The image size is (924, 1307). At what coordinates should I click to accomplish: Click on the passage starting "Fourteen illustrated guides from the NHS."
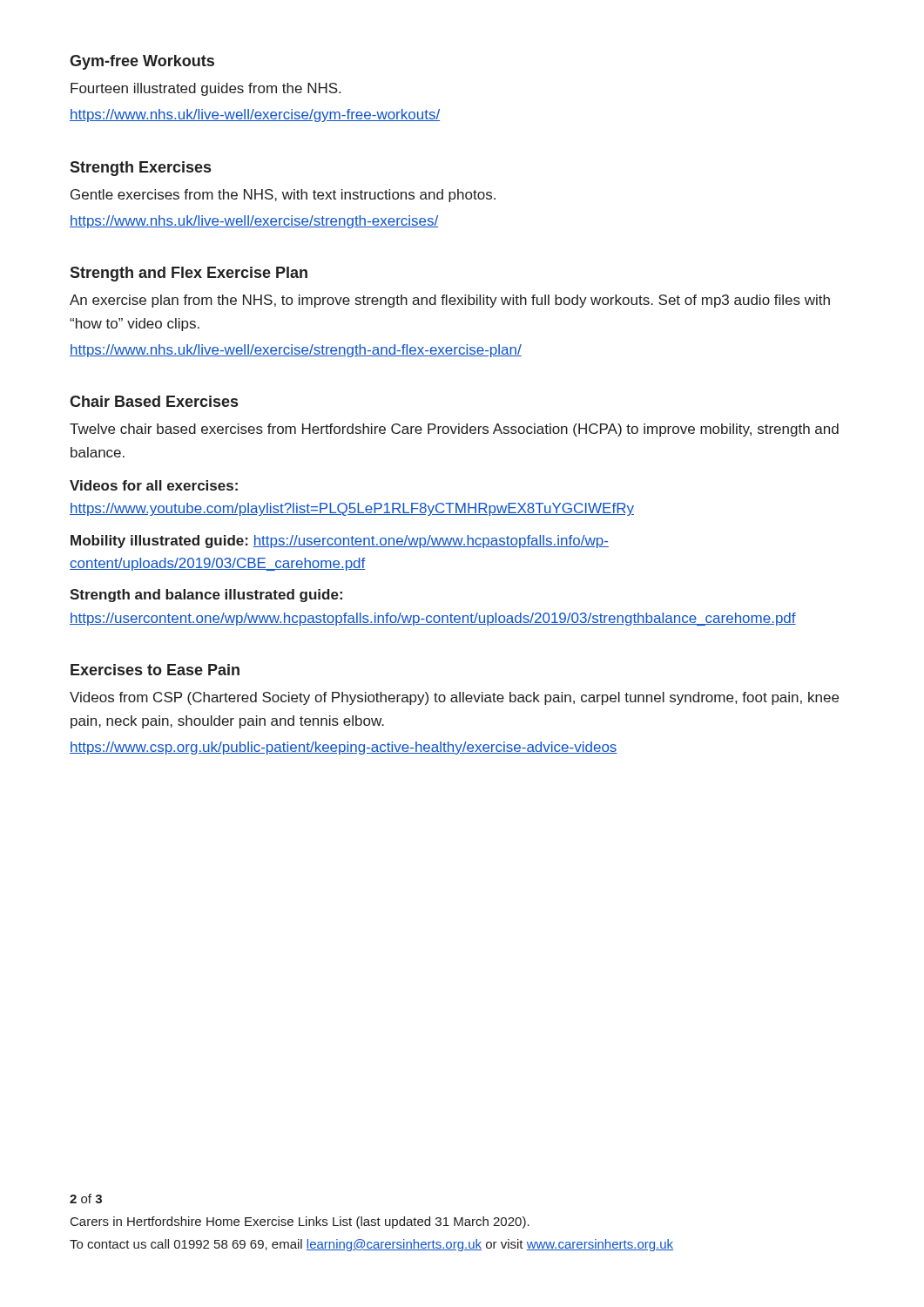[x=206, y=88]
